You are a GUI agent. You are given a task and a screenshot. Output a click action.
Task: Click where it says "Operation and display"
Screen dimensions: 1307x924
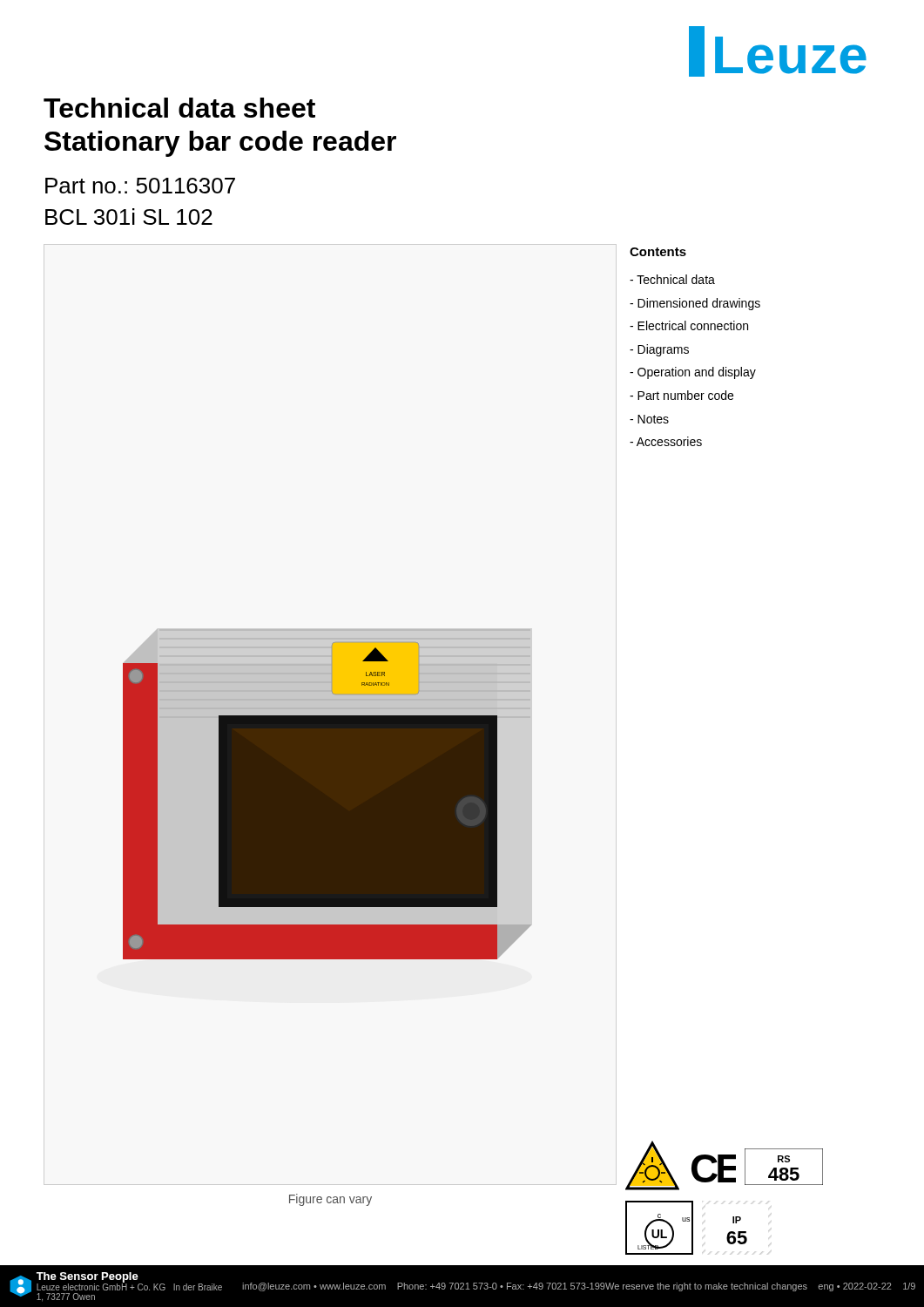pyautogui.click(x=693, y=372)
